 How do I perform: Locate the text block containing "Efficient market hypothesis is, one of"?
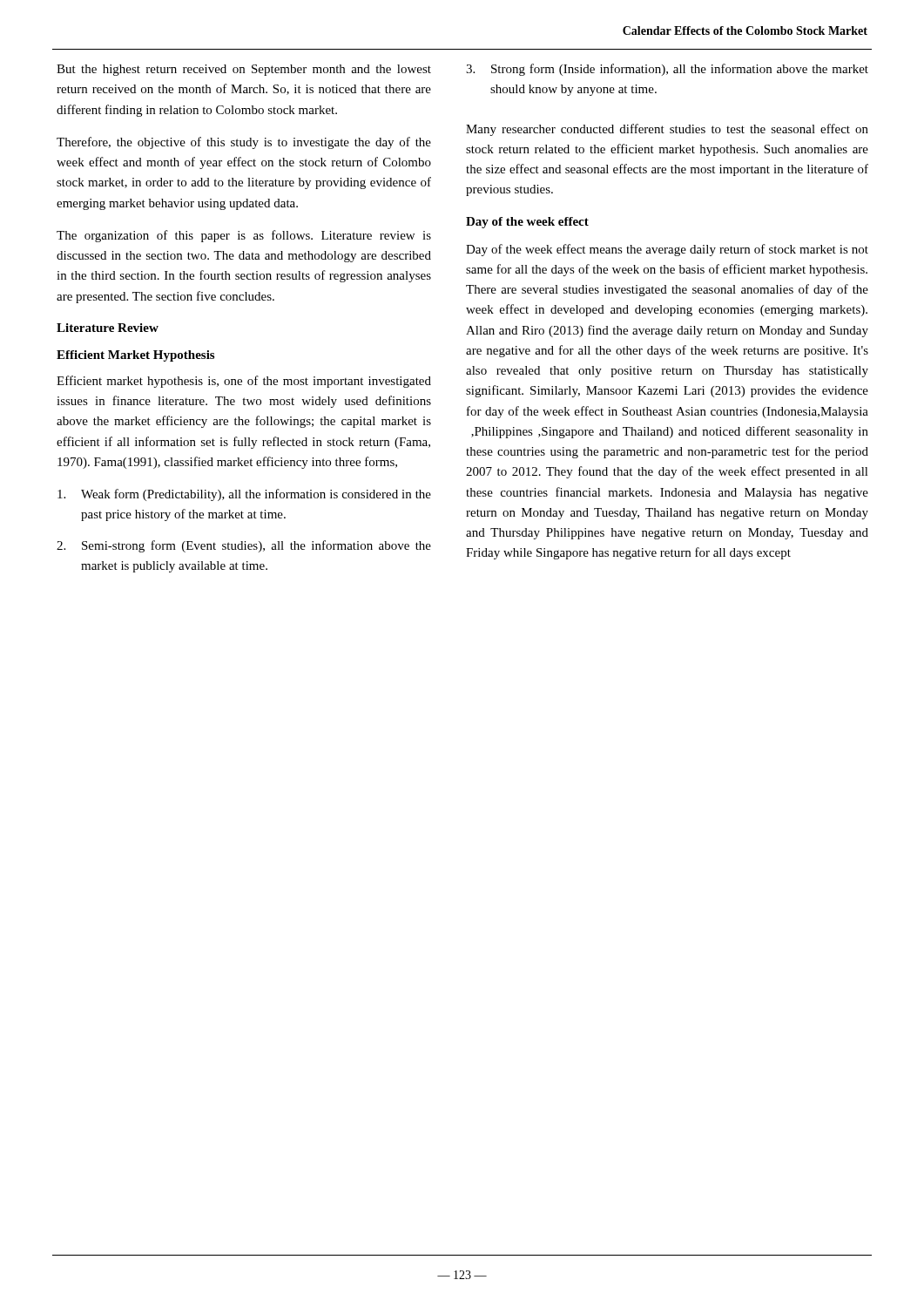coord(244,421)
